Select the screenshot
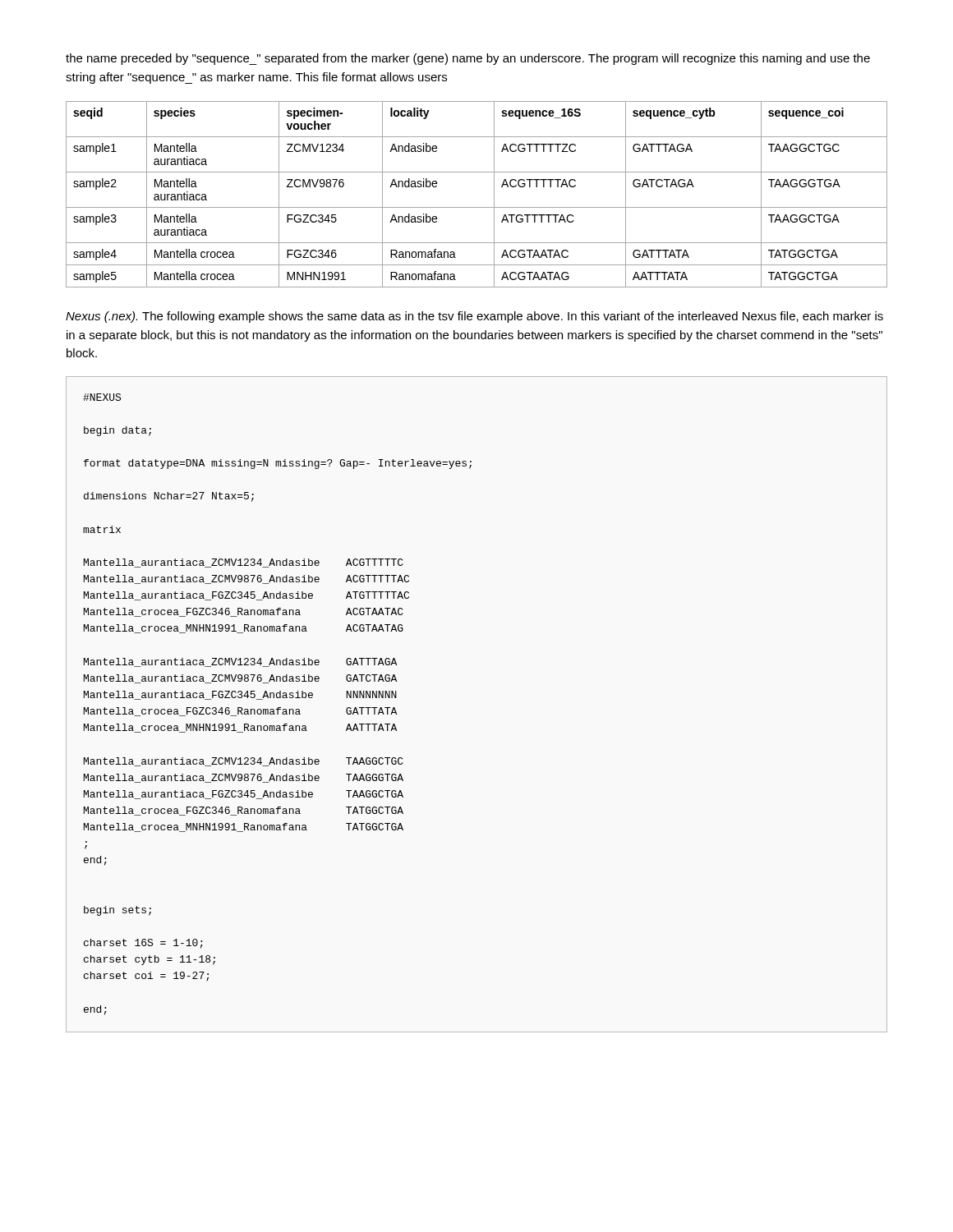The height and width of the screenshot is (1232, 953). pyautogui.click(x=476, y=704)
